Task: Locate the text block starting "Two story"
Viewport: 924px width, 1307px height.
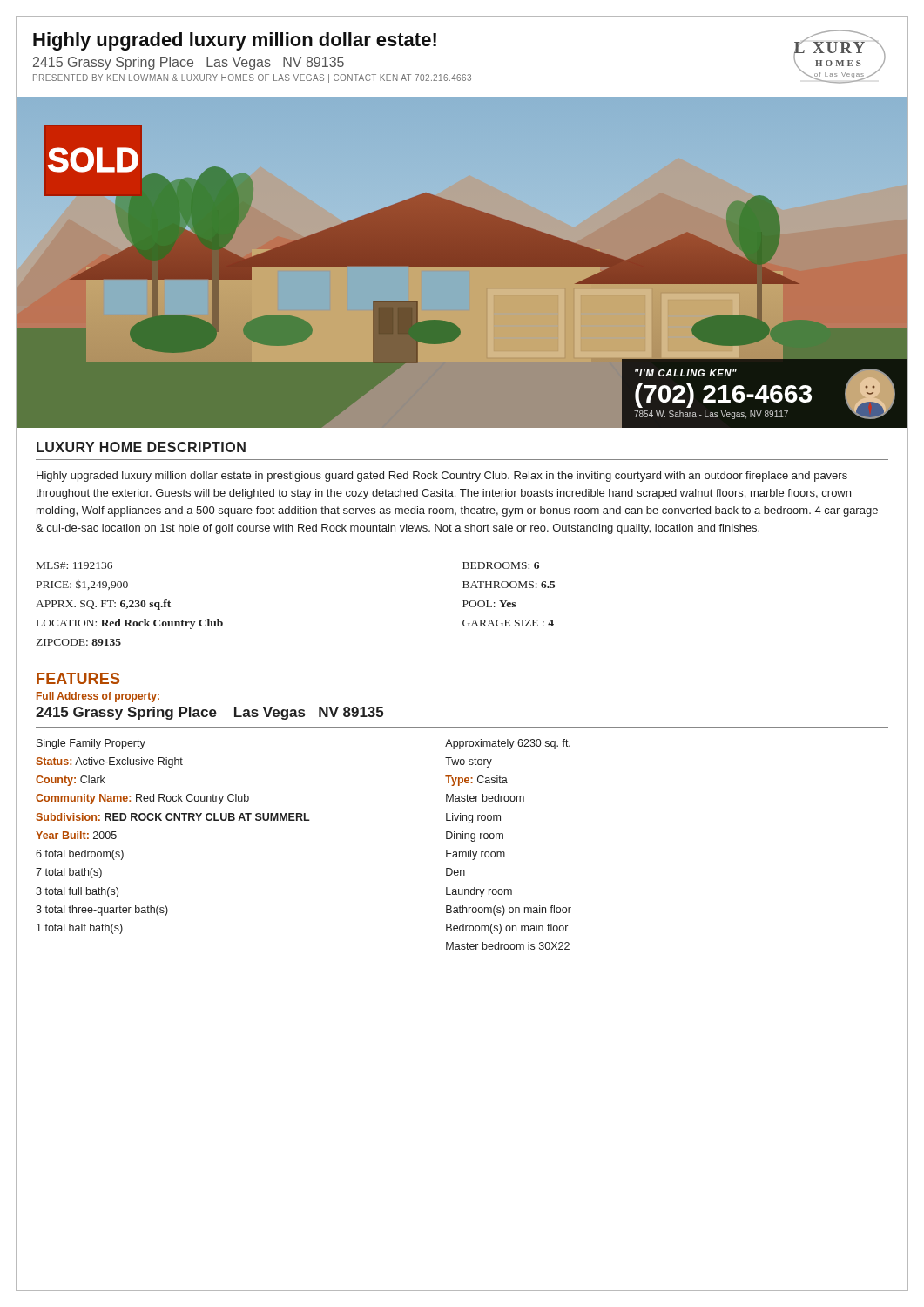Action: (x=469, y=761)
